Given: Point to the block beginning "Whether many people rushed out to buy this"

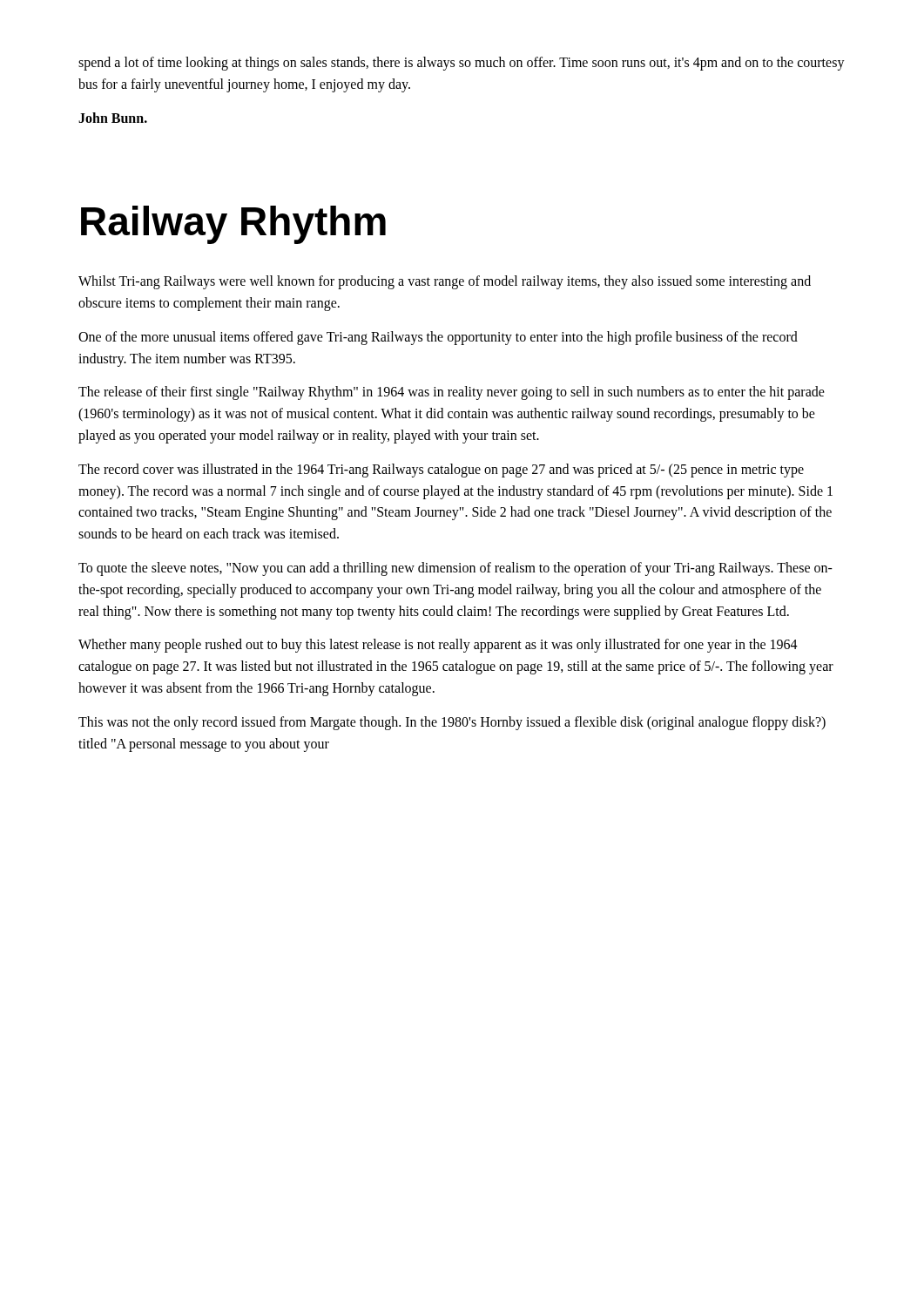Looking at the screenshot, I should [x=456, y=666].
